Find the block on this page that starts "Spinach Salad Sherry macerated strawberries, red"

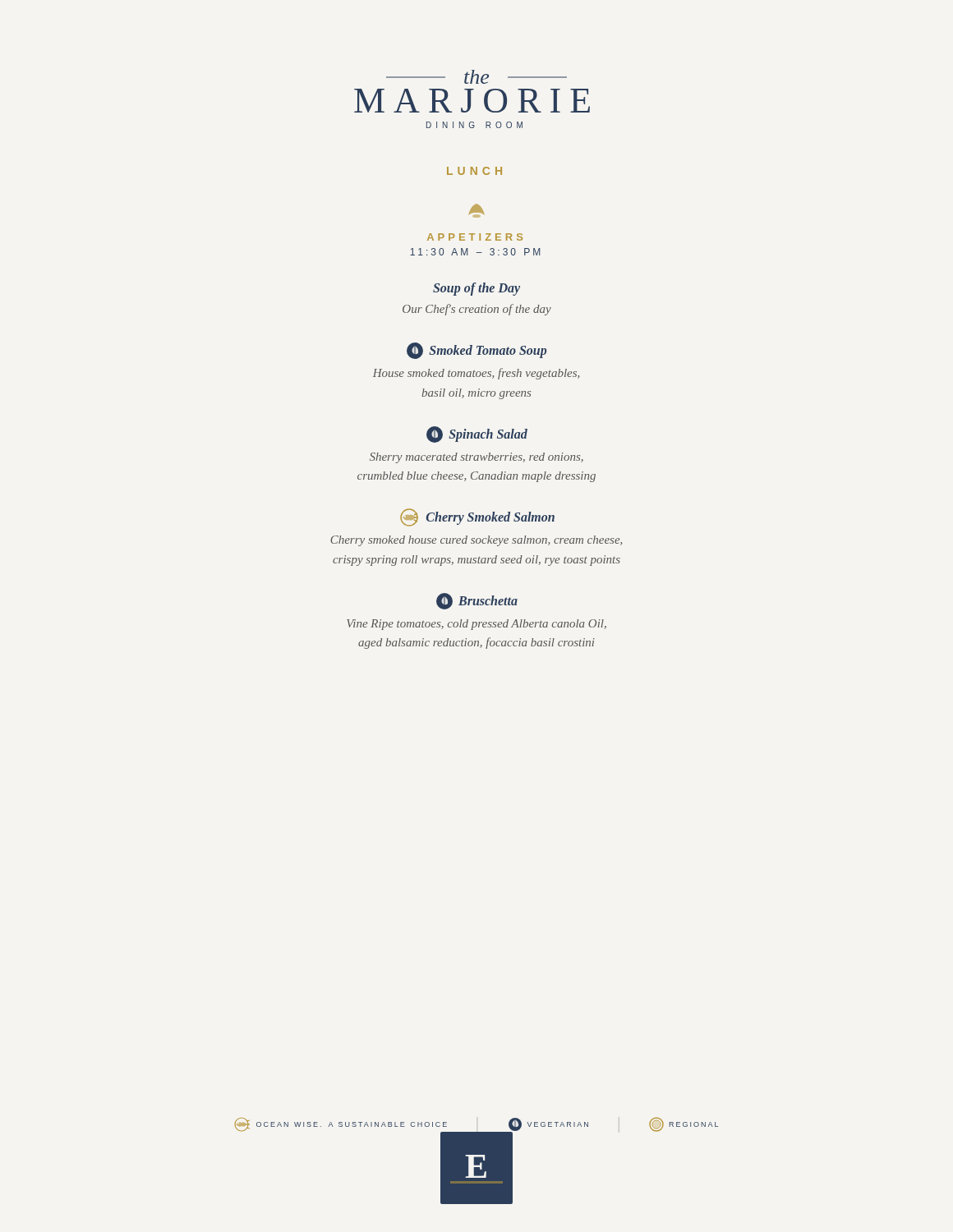(476, 455)
